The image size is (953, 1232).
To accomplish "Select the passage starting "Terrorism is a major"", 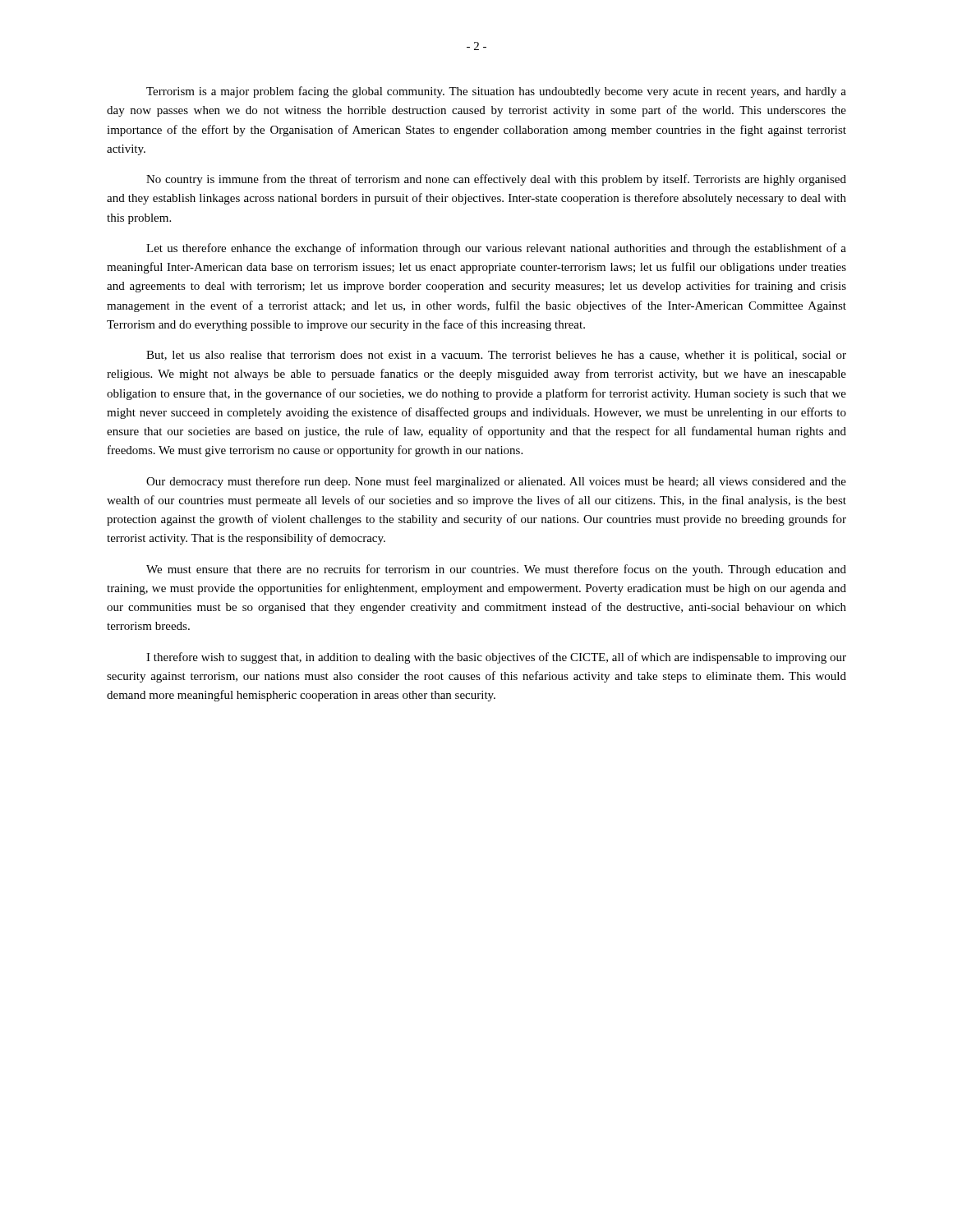I will pyautogui.click(x=476, y=120).
